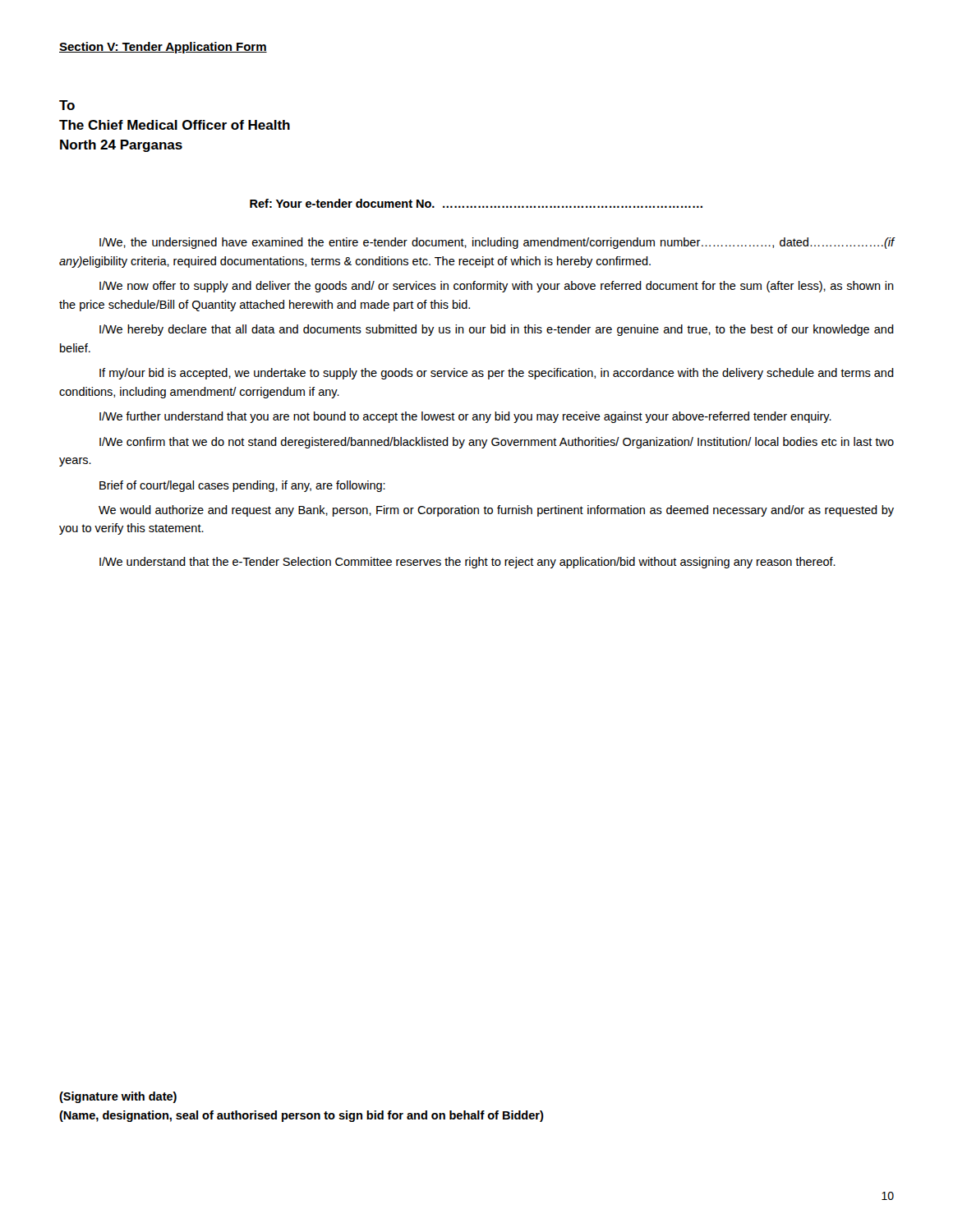The image size is (953, 1232).
Task: Find "Ref: Your e-tender document No. …………………………………………………………" on this page
Action: (x=476, y=204)
